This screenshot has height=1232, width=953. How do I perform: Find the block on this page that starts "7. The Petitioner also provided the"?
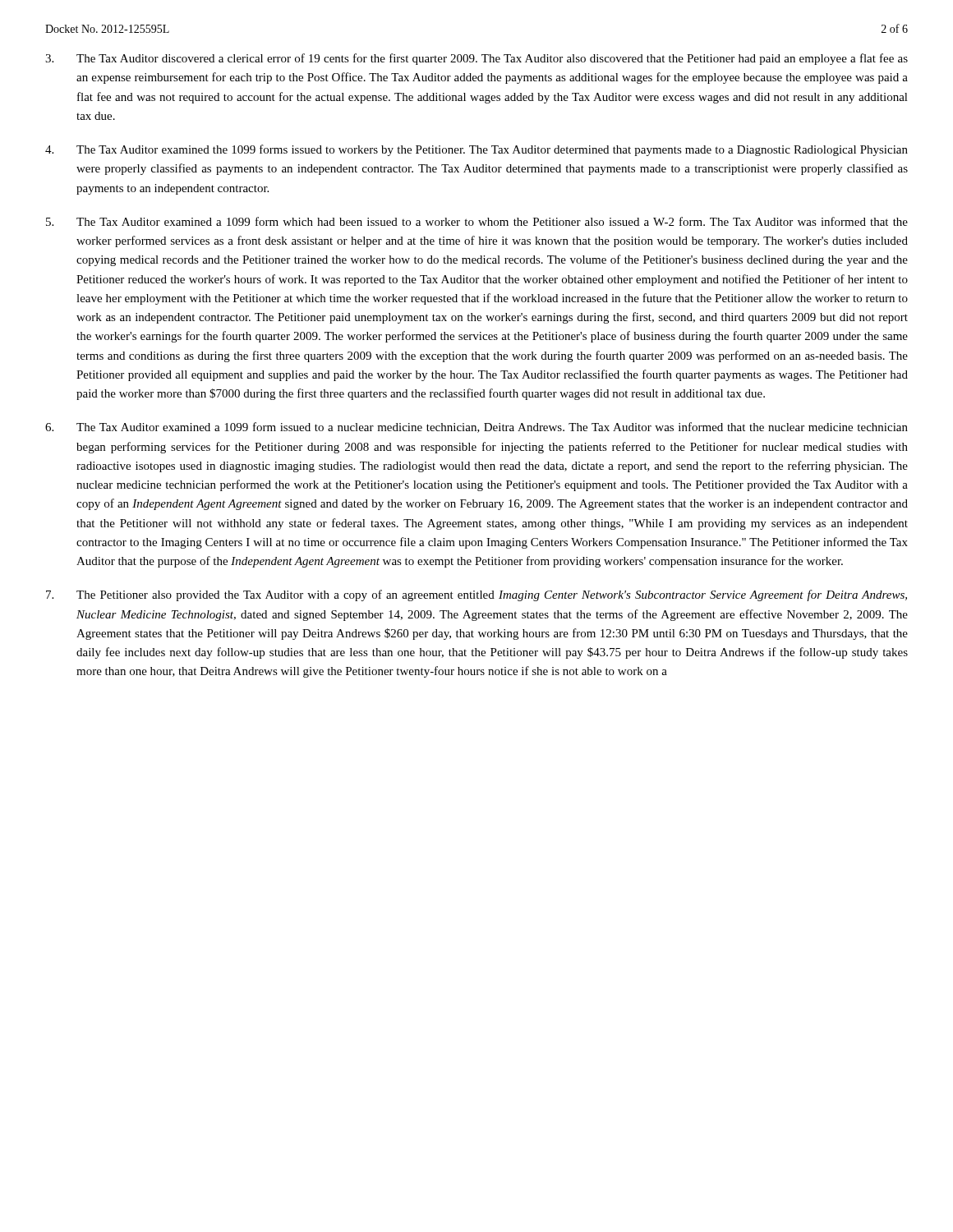coord(476,634)
